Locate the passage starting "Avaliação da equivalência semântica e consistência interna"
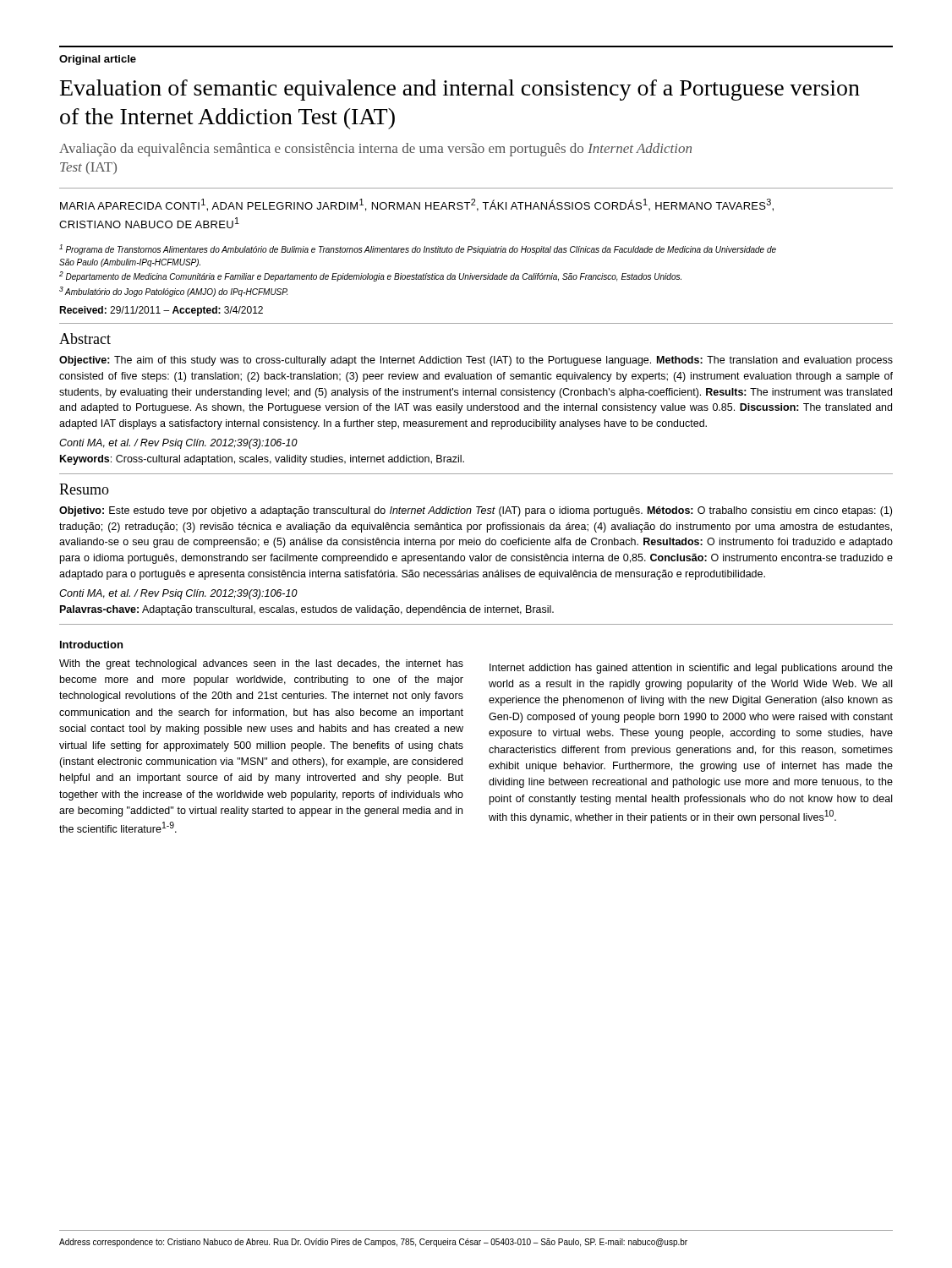Viewport: 952px width, 1268px height. coord(376,158)
